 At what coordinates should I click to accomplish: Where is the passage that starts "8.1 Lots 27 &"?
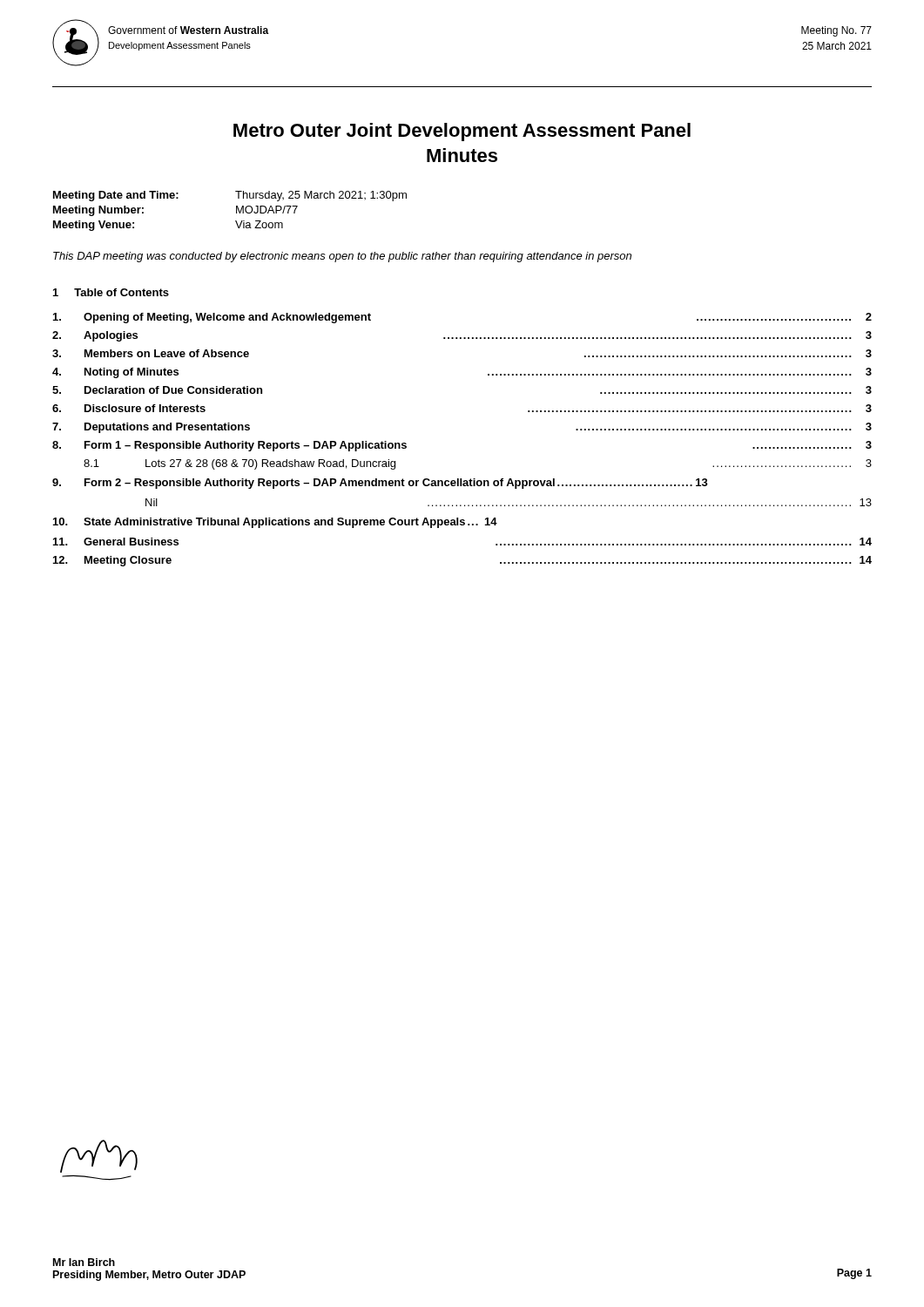pyautogui.click(x=86, y=464)
